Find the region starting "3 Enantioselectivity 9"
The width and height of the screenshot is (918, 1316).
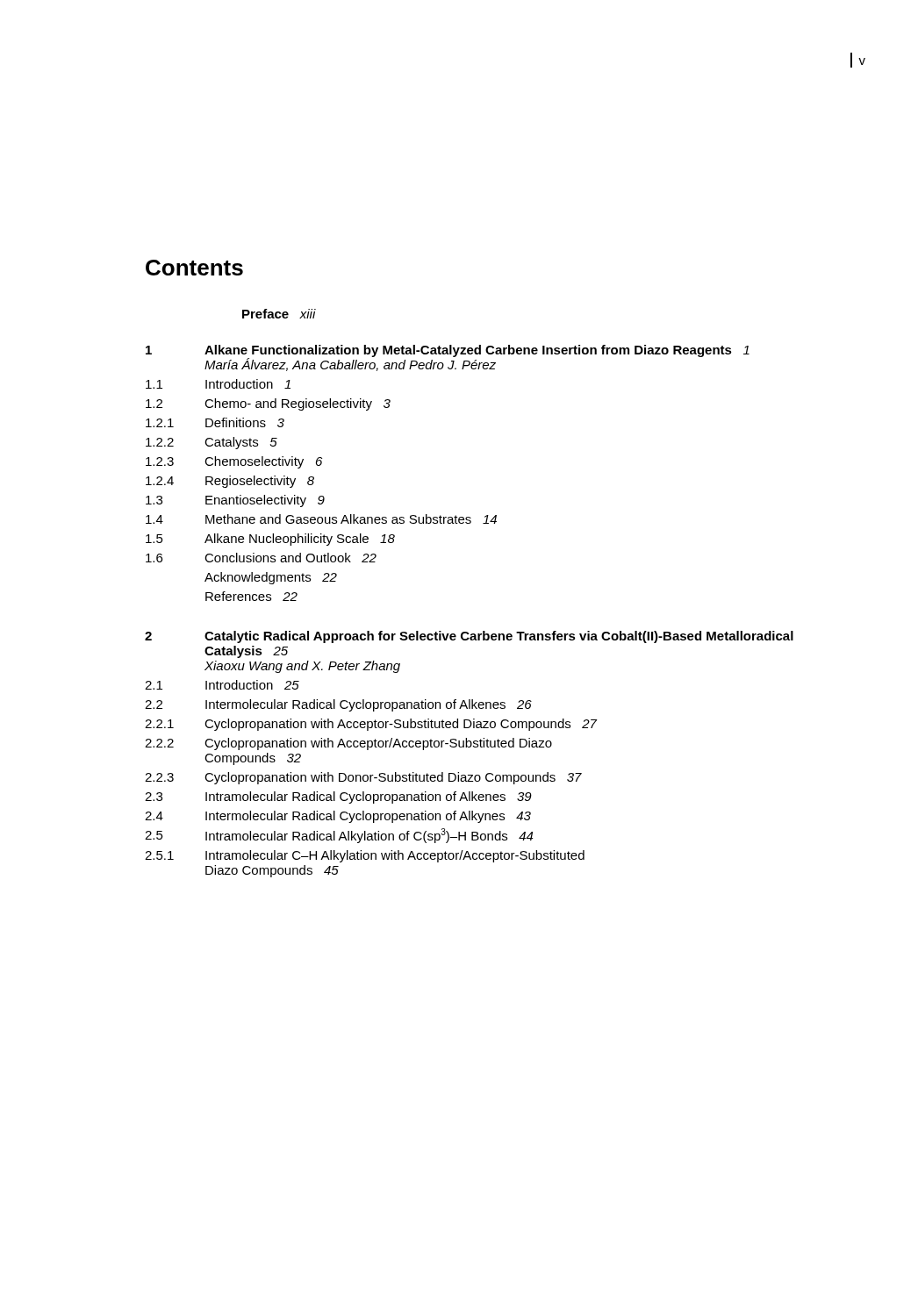(x=235, y=501)
